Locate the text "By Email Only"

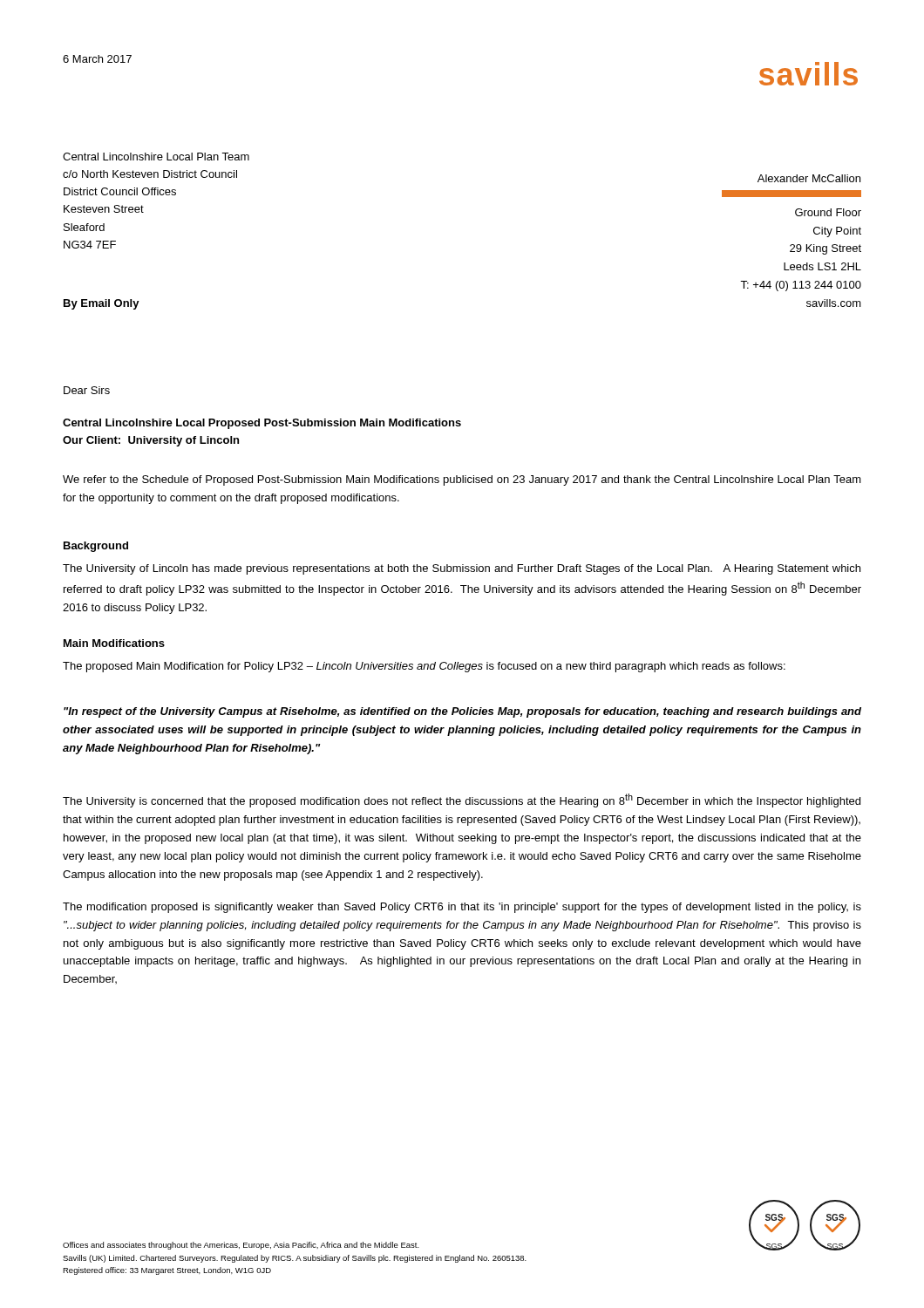pos(101,303)
